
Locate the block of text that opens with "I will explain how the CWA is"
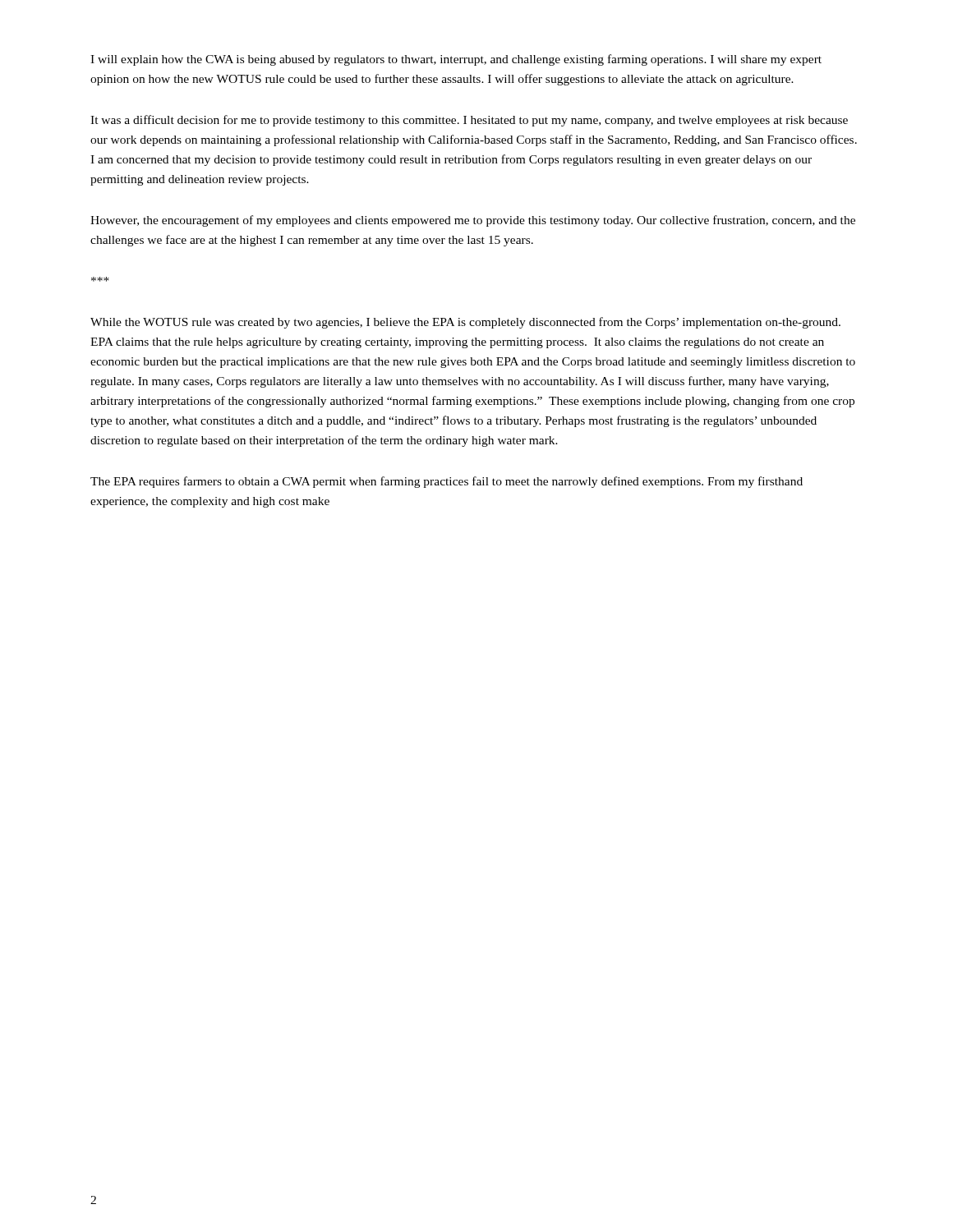click(x=456, y=69)
